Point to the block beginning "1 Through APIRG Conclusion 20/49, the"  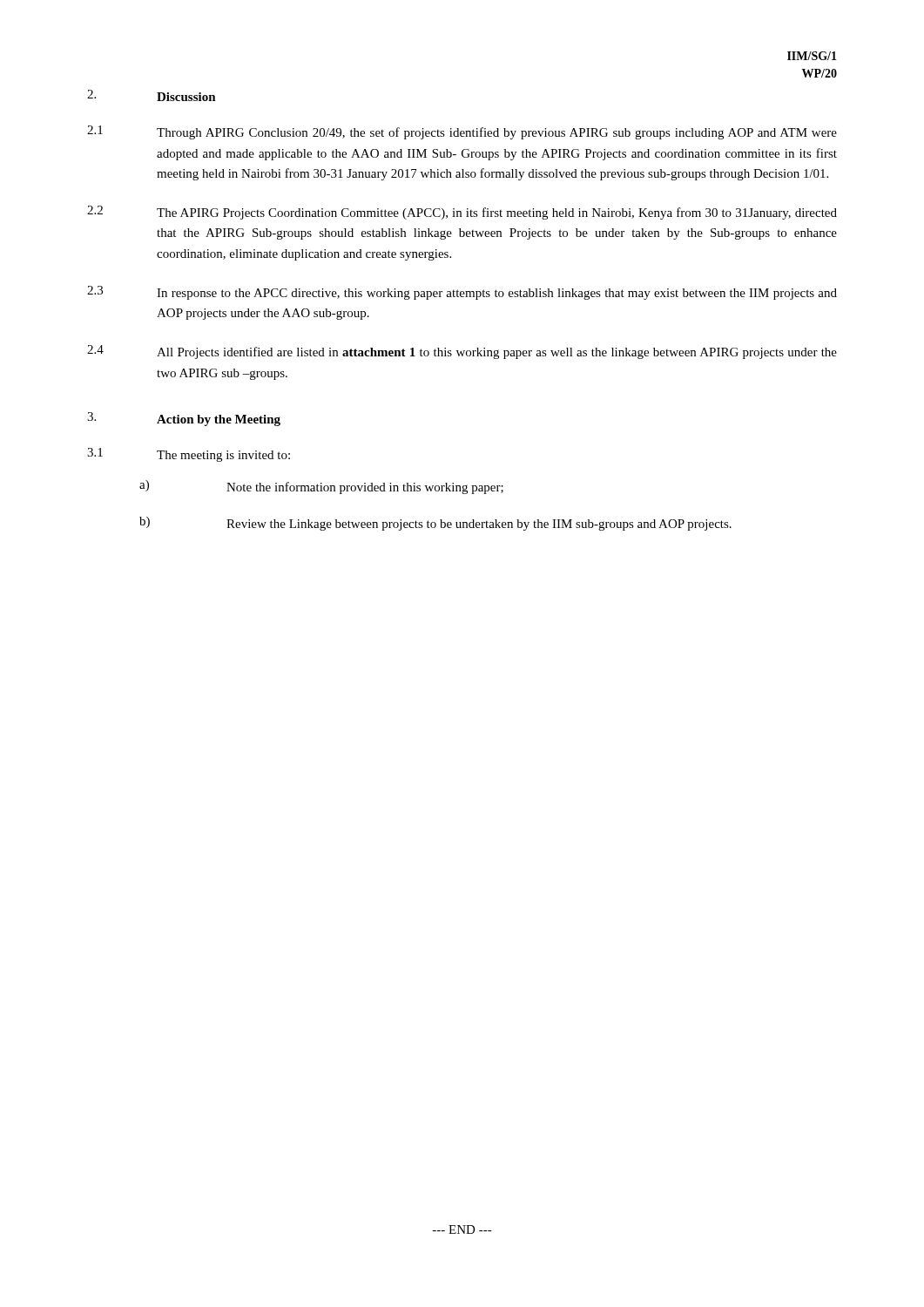click(462, 154)
